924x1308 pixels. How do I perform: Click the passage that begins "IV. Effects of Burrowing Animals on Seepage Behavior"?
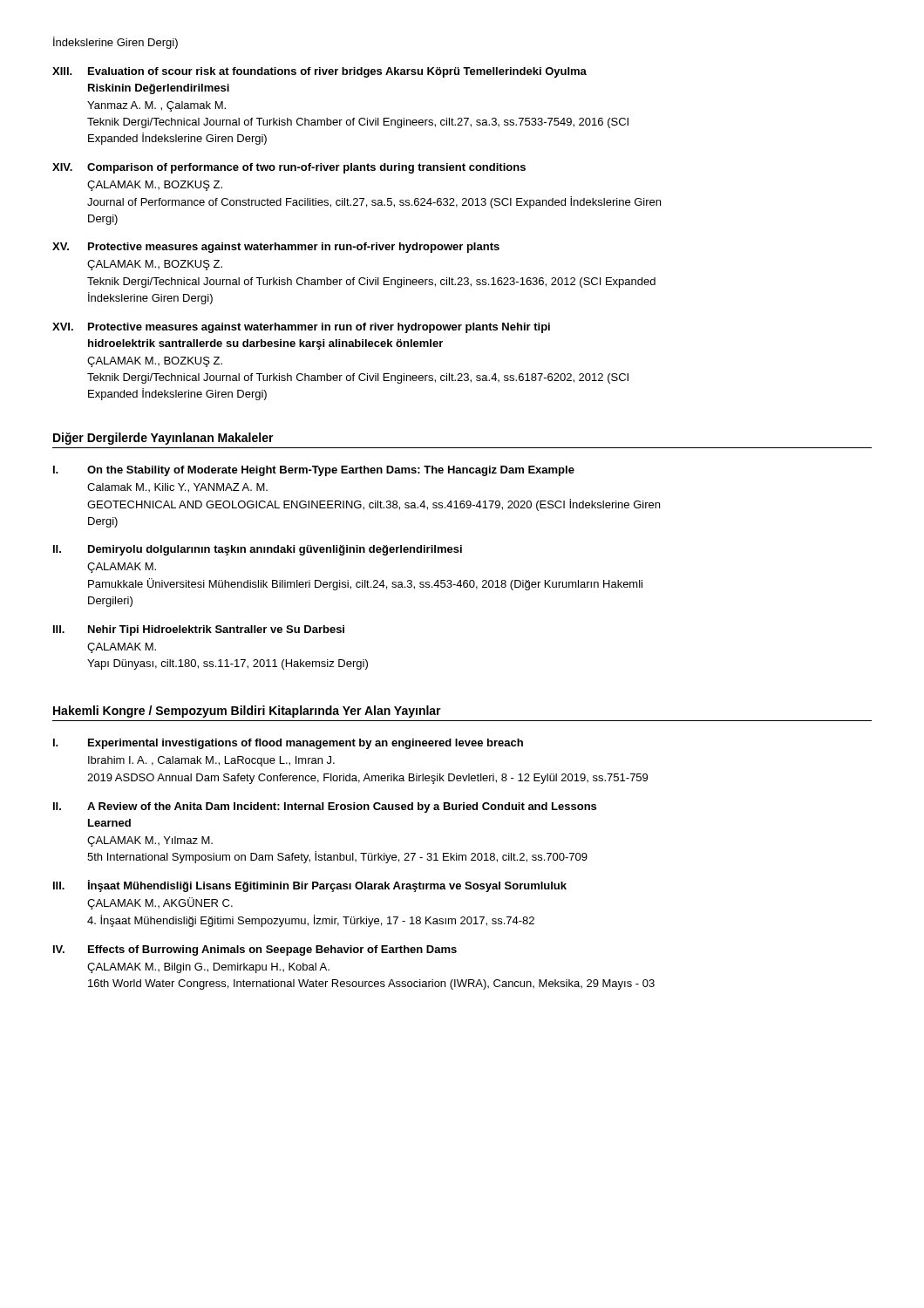click(255, 950)
